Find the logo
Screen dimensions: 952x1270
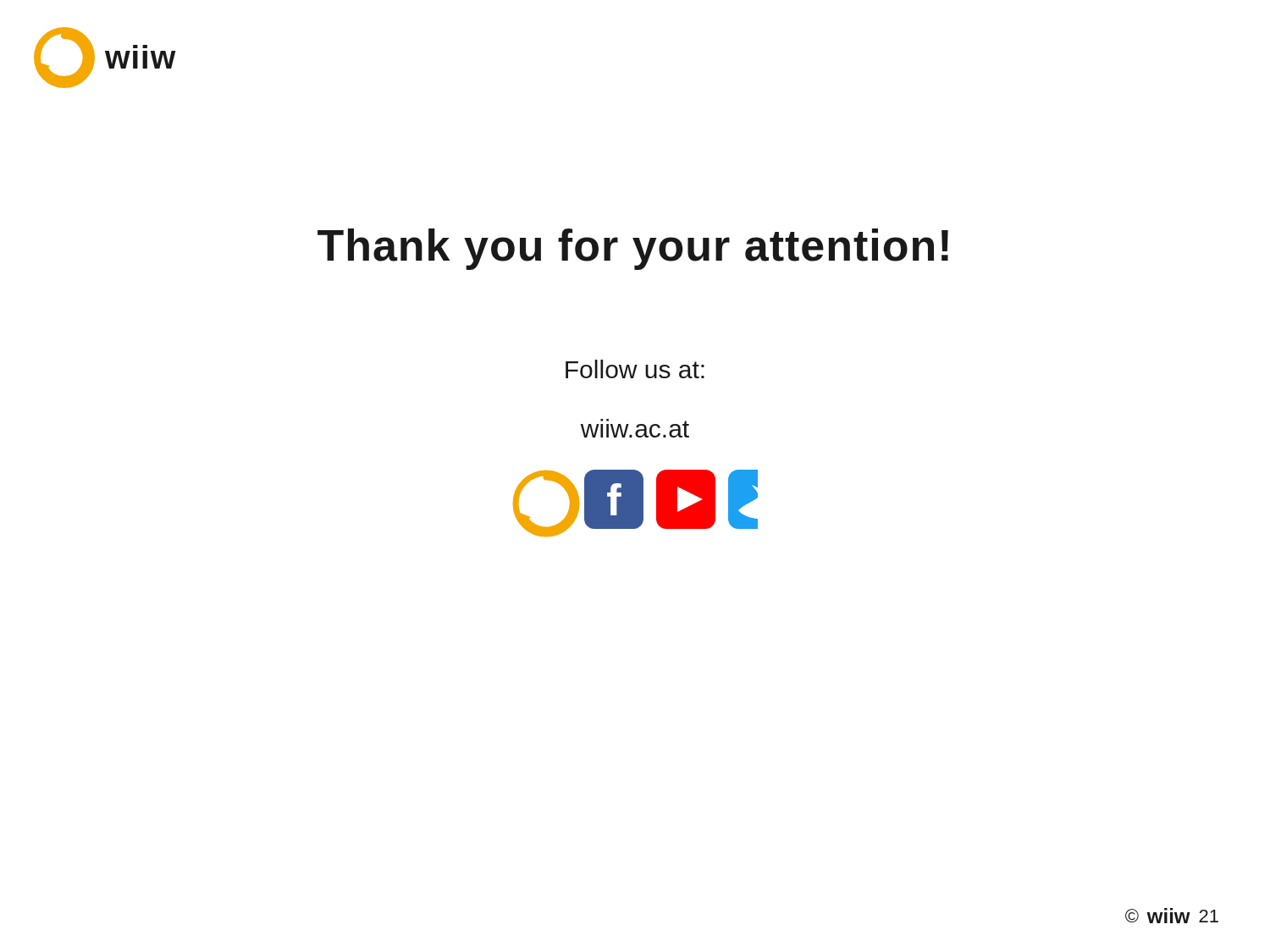(635, 503)
